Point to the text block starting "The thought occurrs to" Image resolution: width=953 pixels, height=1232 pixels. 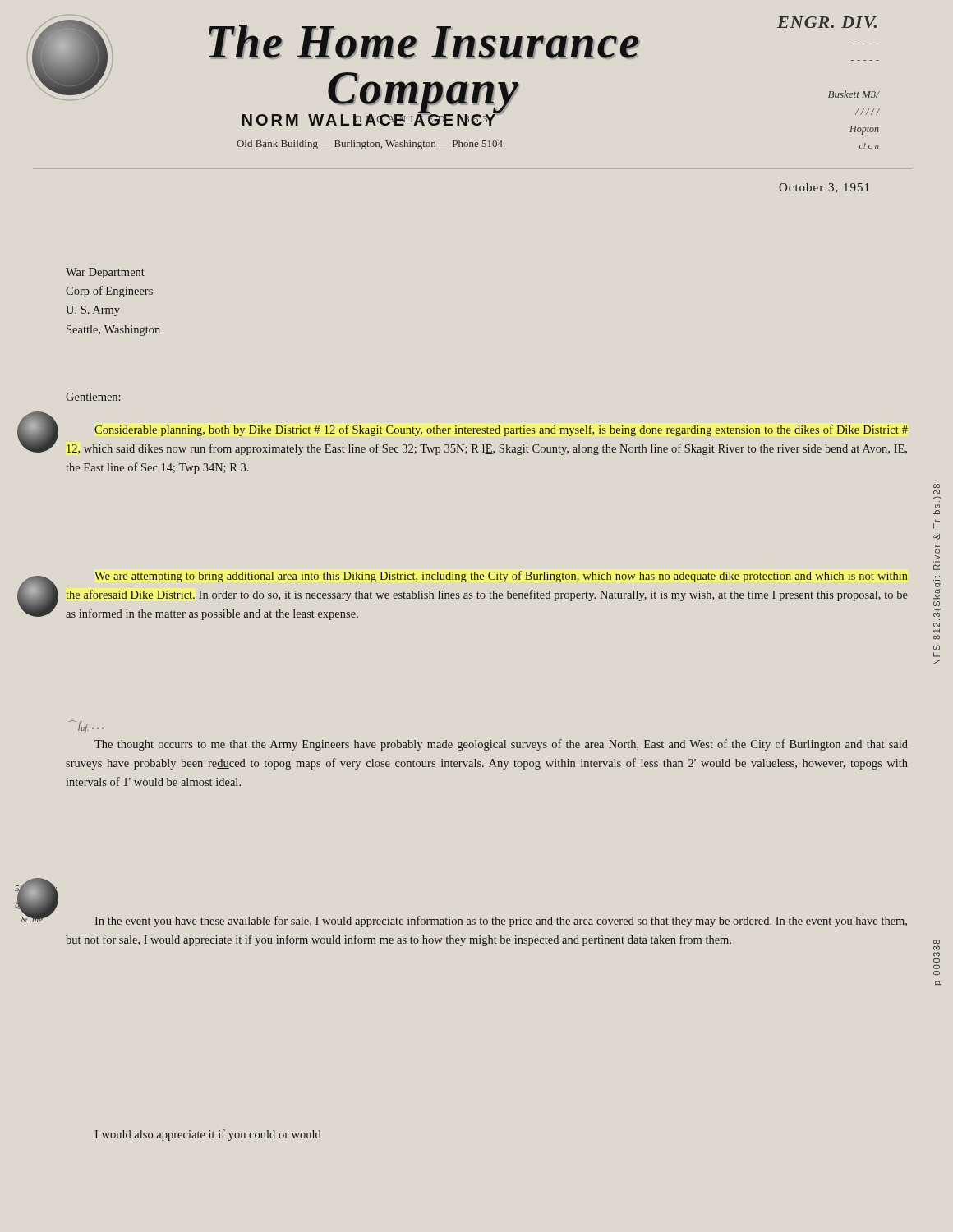pyautogui.click(x=487, y=763)
